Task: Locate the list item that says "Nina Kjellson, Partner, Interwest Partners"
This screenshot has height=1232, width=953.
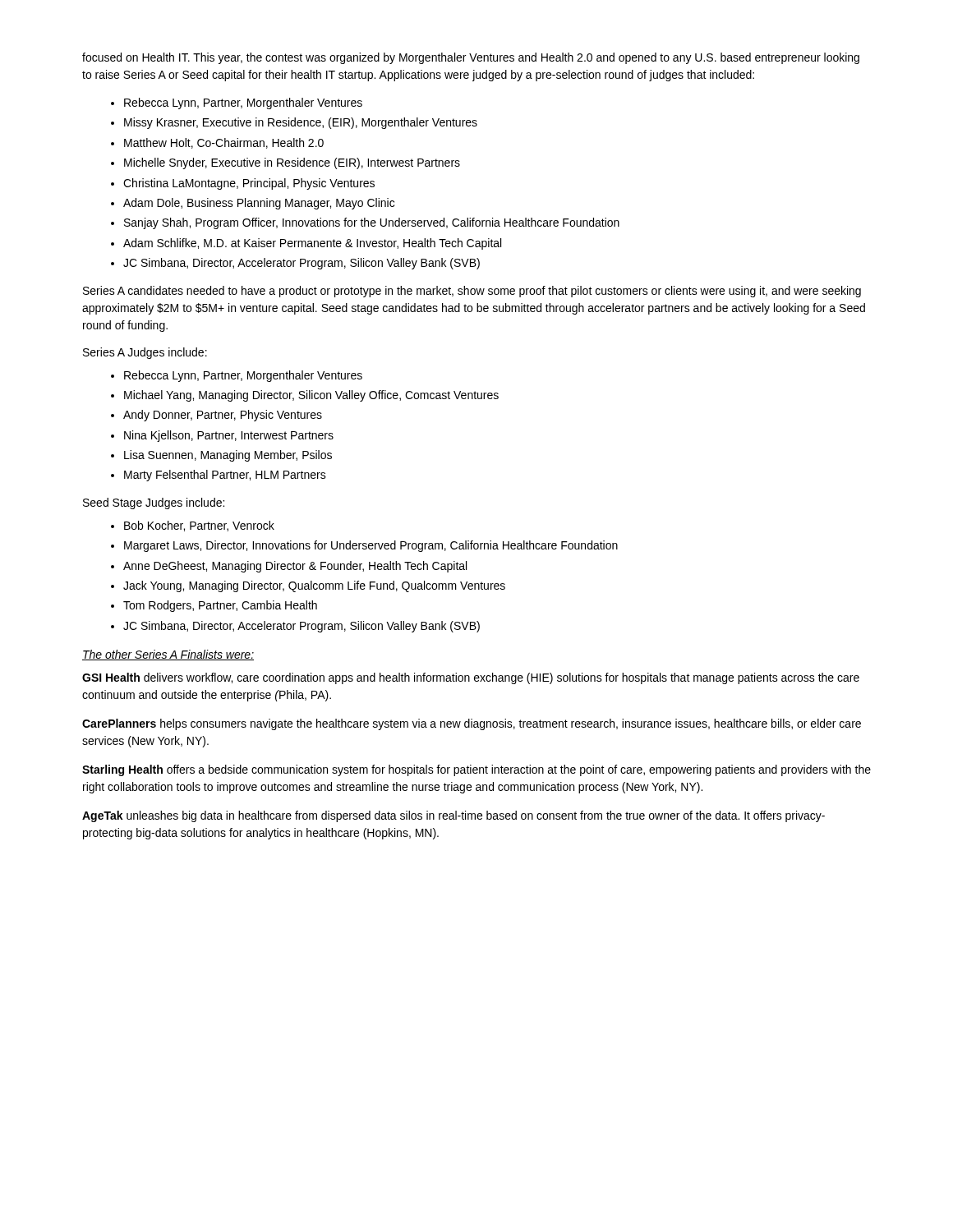Action: coord(228,435)
